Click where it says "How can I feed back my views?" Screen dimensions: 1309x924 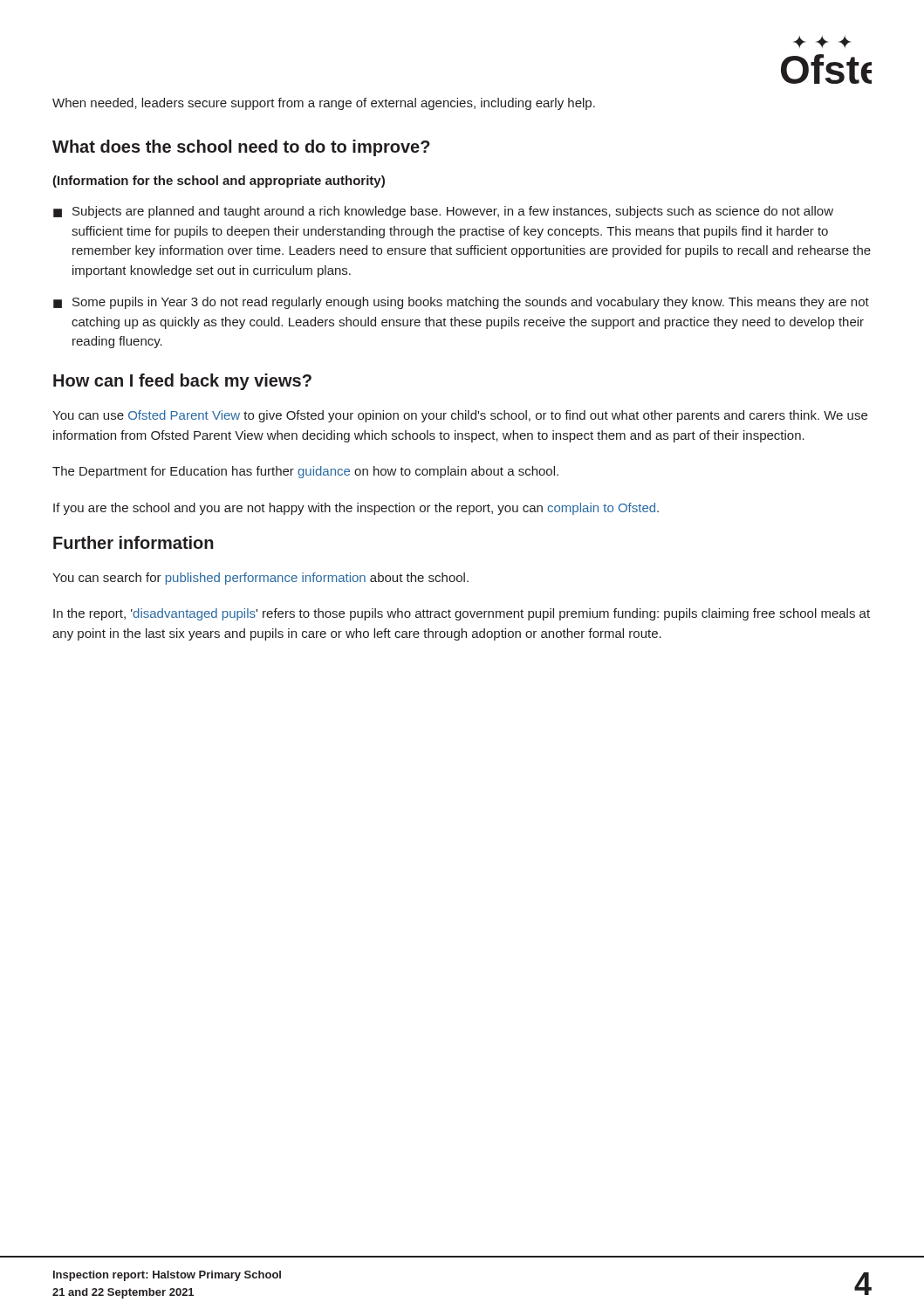pyautogui.click(x=182, y=380)
